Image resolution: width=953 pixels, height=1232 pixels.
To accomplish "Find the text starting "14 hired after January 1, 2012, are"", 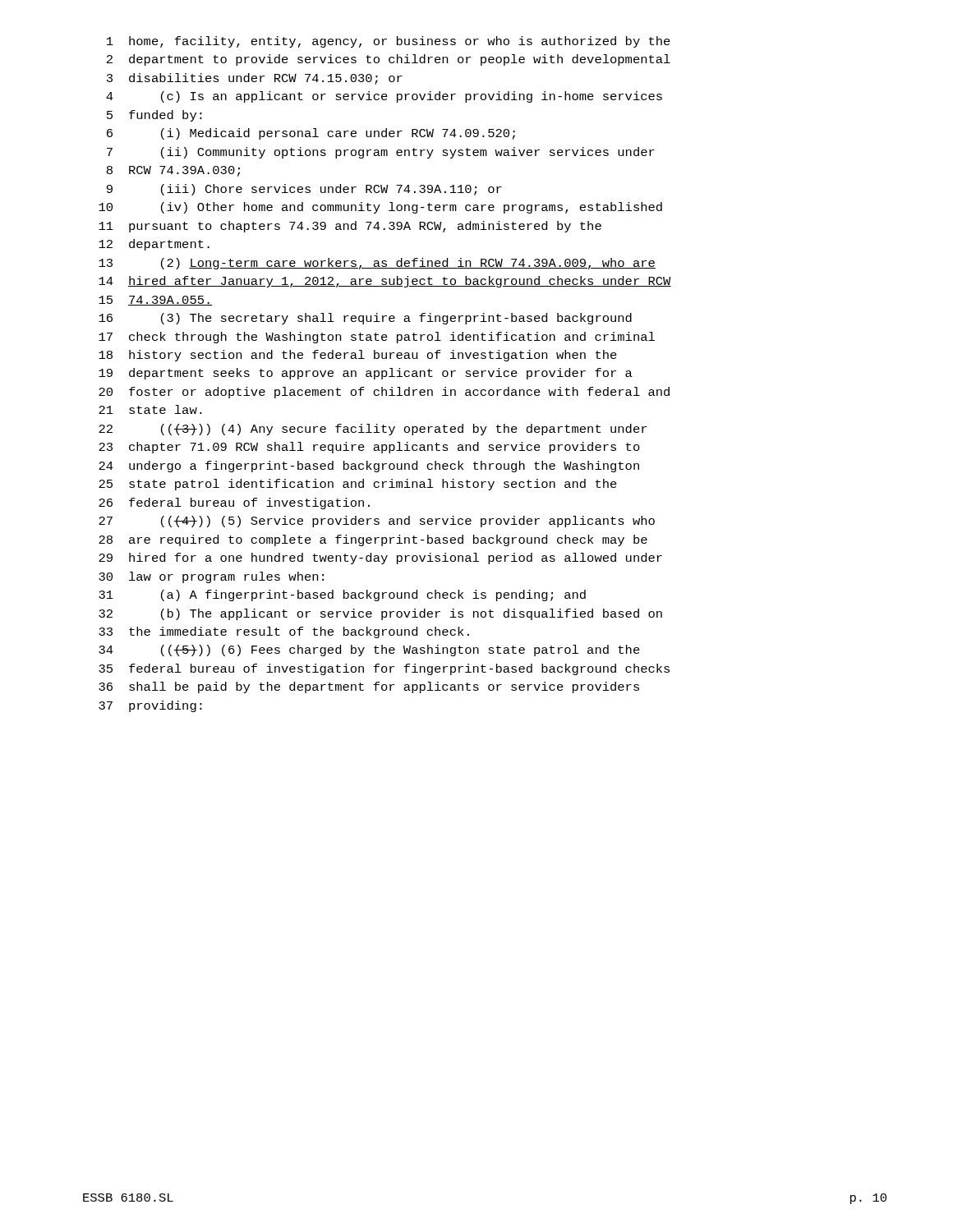I will coord(485,282).
